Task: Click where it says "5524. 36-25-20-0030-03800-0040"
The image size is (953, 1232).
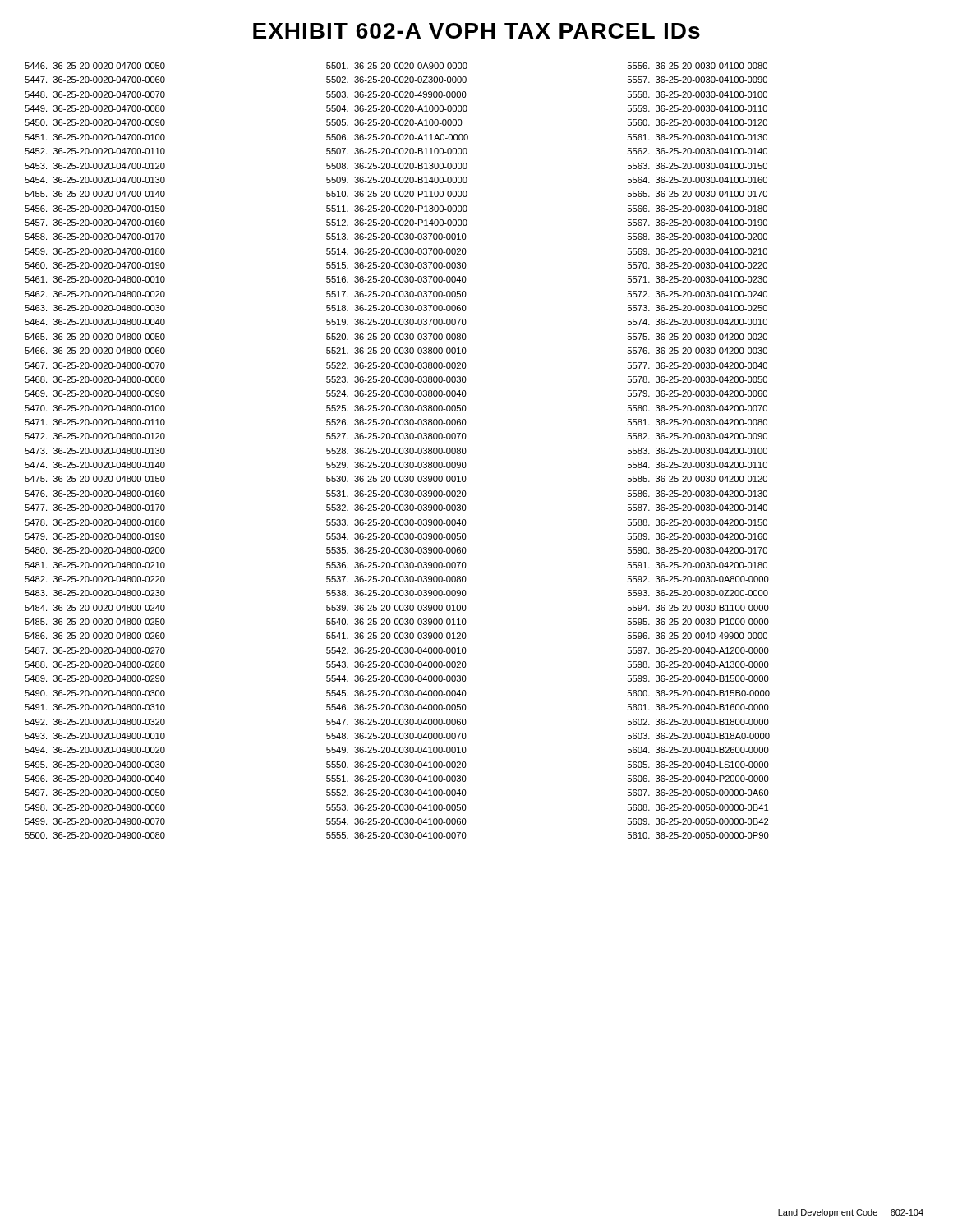Action: [x=396, y=394]
